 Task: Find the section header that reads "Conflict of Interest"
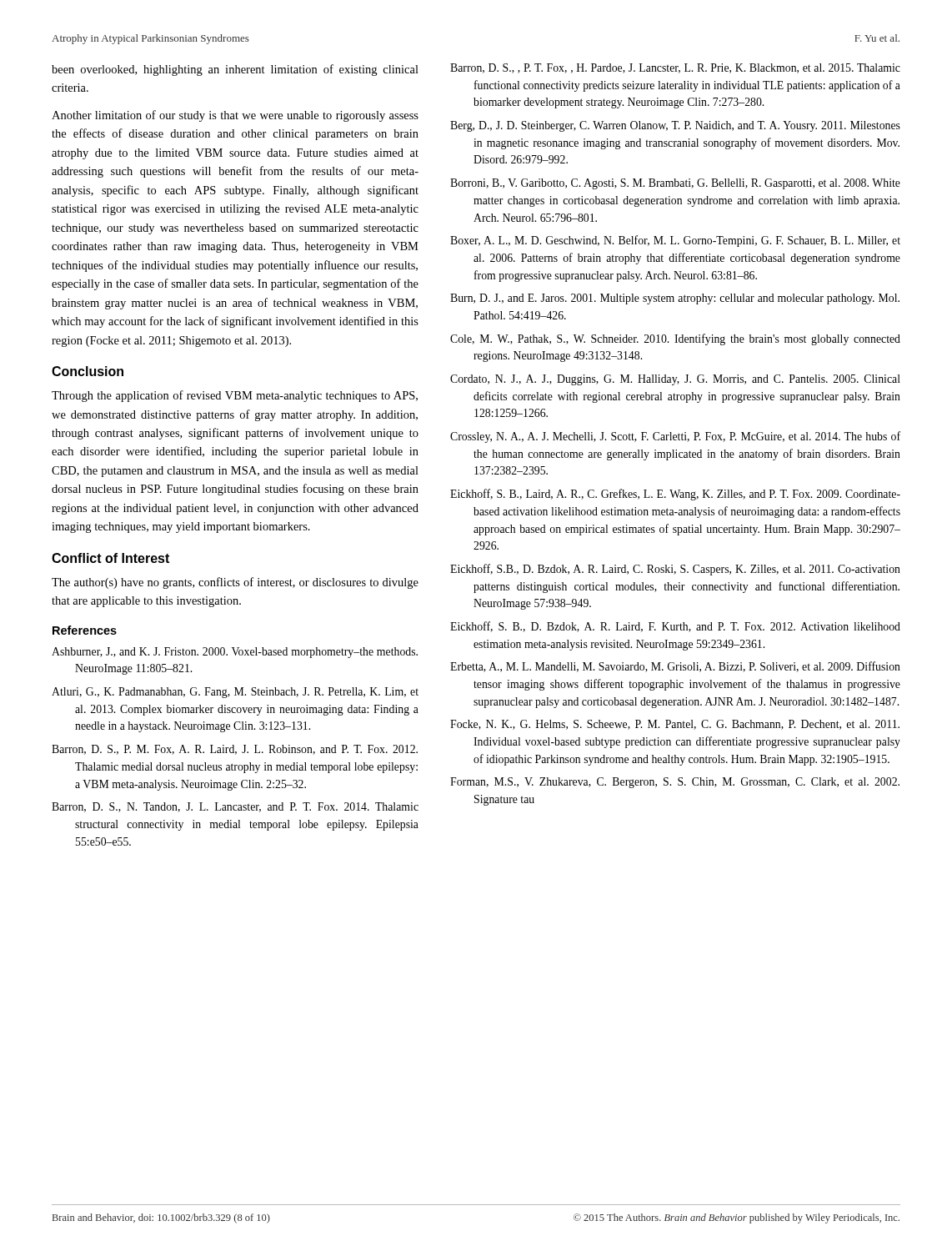pyautogui.click(x=111, y=558)
